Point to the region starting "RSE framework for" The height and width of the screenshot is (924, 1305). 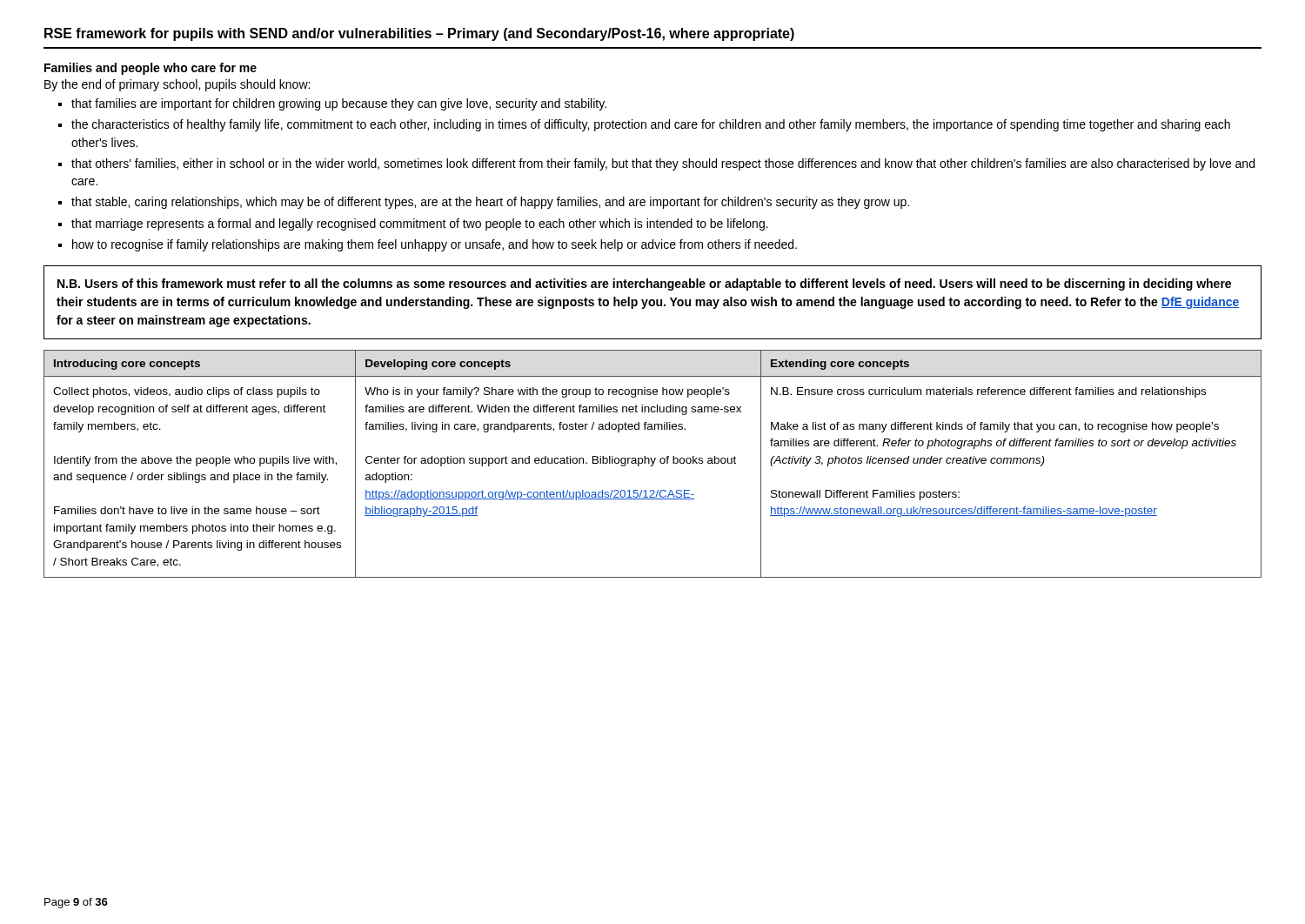tap(419, 33)
